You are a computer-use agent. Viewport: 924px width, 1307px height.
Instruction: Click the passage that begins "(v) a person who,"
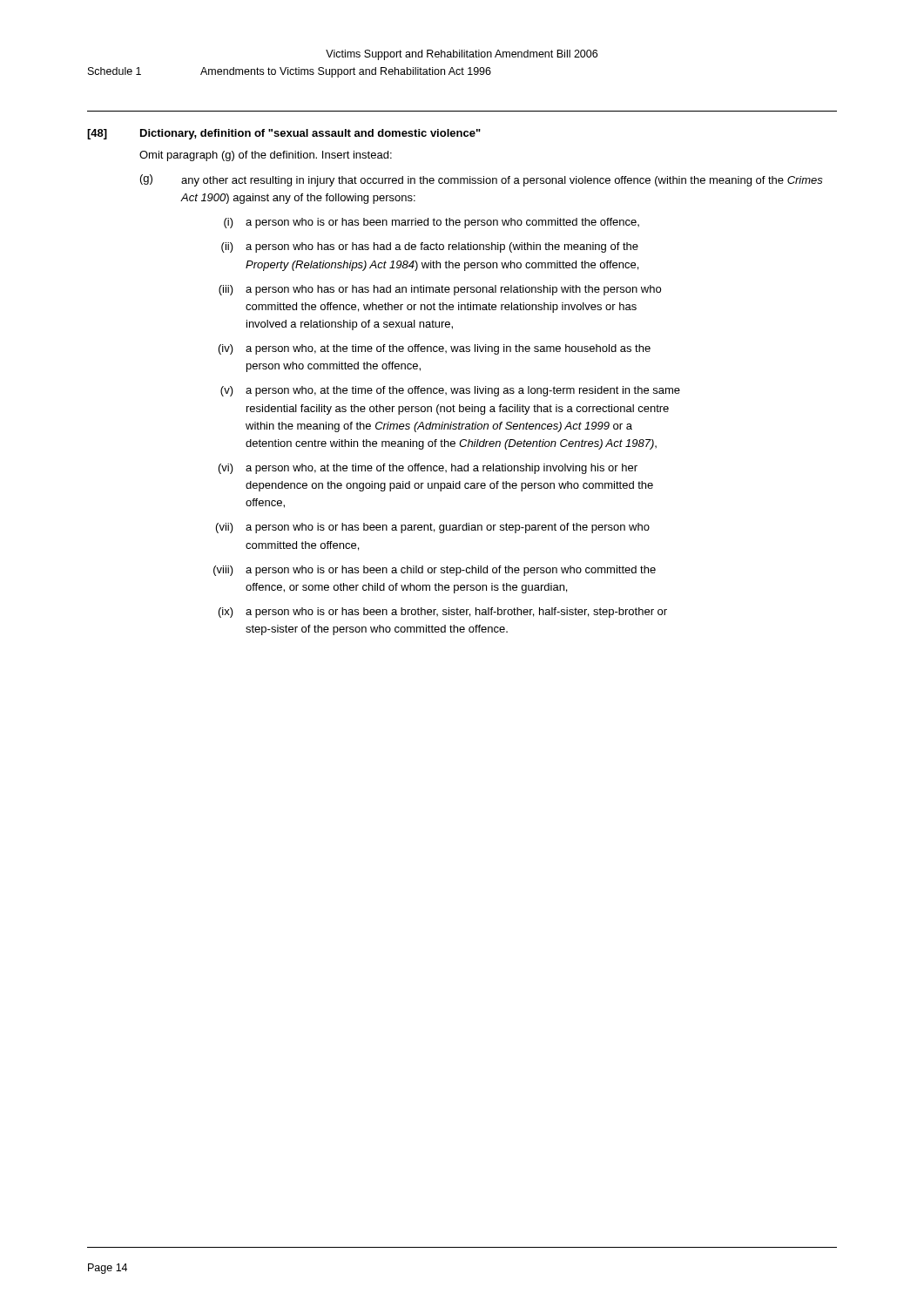tap(431, 417)
